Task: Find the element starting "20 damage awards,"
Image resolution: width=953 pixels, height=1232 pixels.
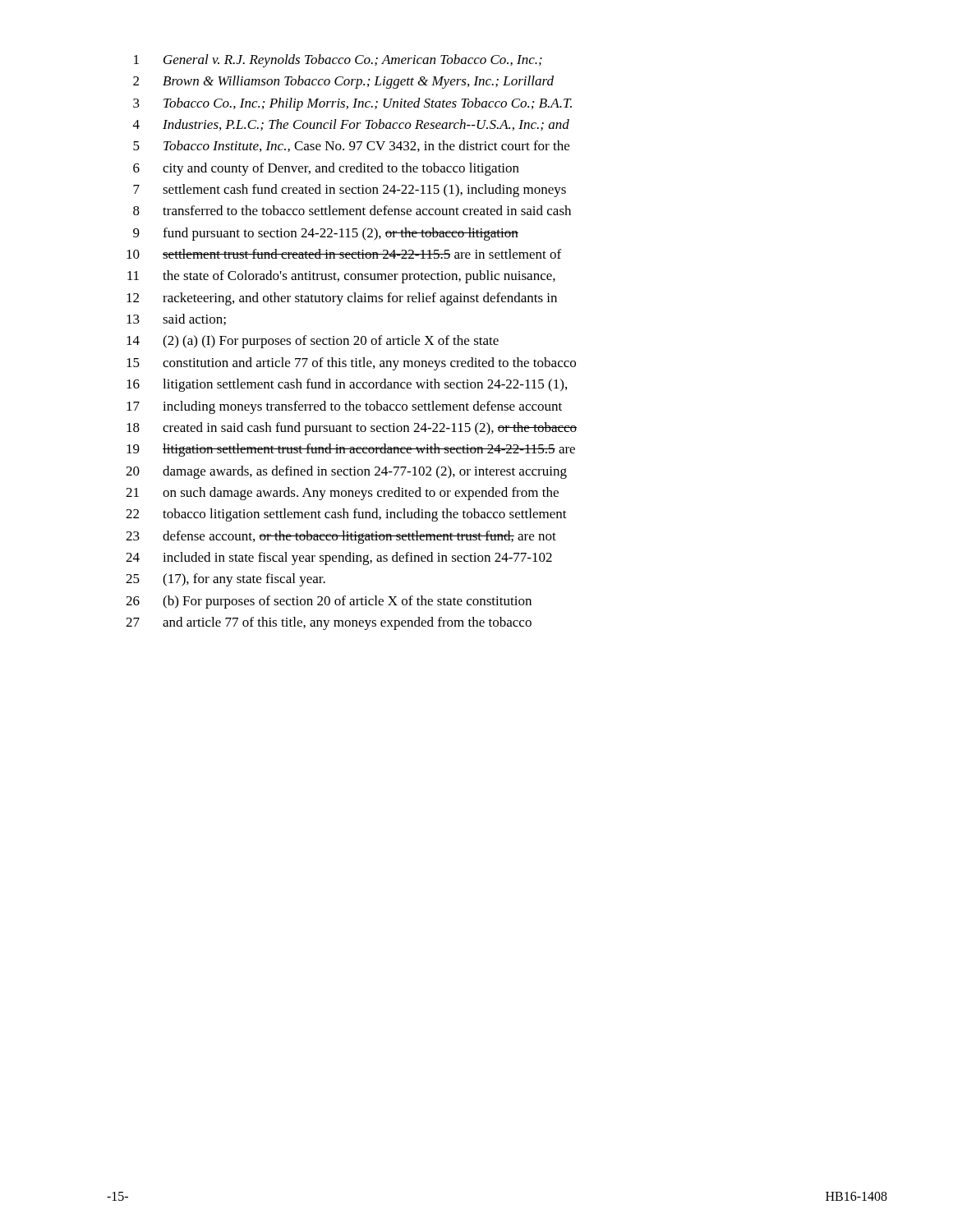Action: coord(497,471)
